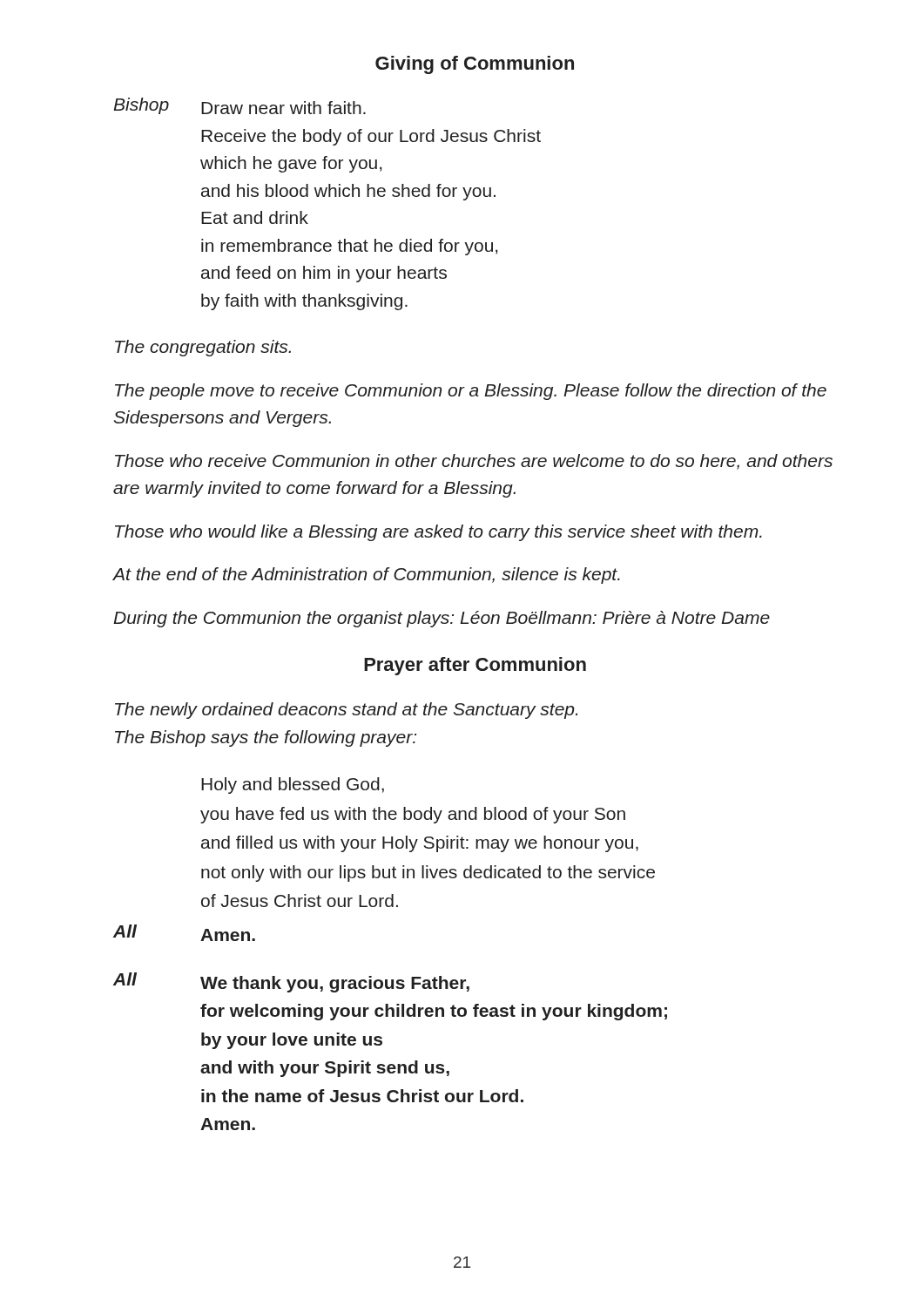Click on the text starting "Prayer after Communion"
The image size is (924, 1307).
tap(475, 664)
